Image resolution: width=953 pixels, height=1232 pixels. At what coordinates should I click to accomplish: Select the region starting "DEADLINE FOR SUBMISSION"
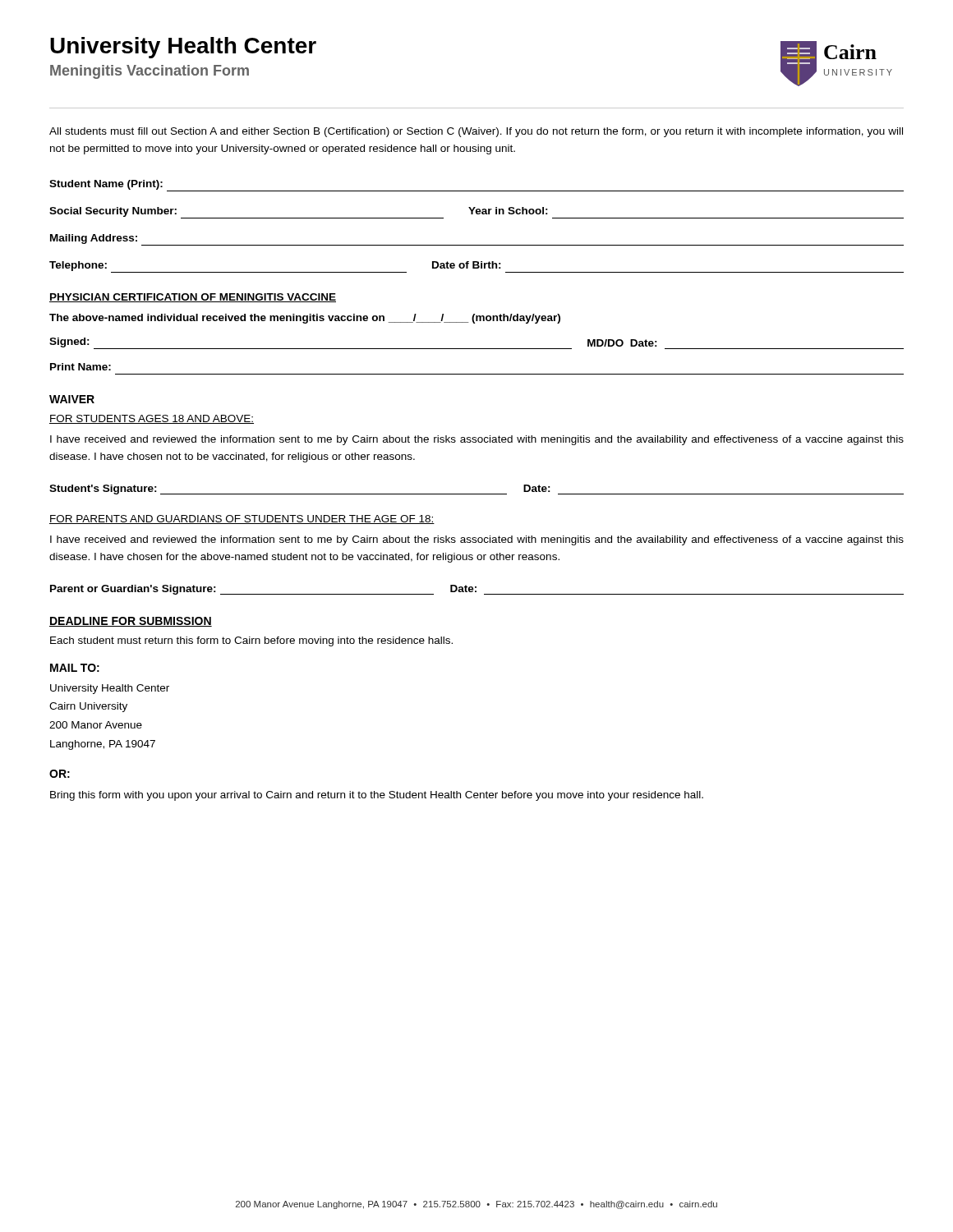tap(130, 621)
